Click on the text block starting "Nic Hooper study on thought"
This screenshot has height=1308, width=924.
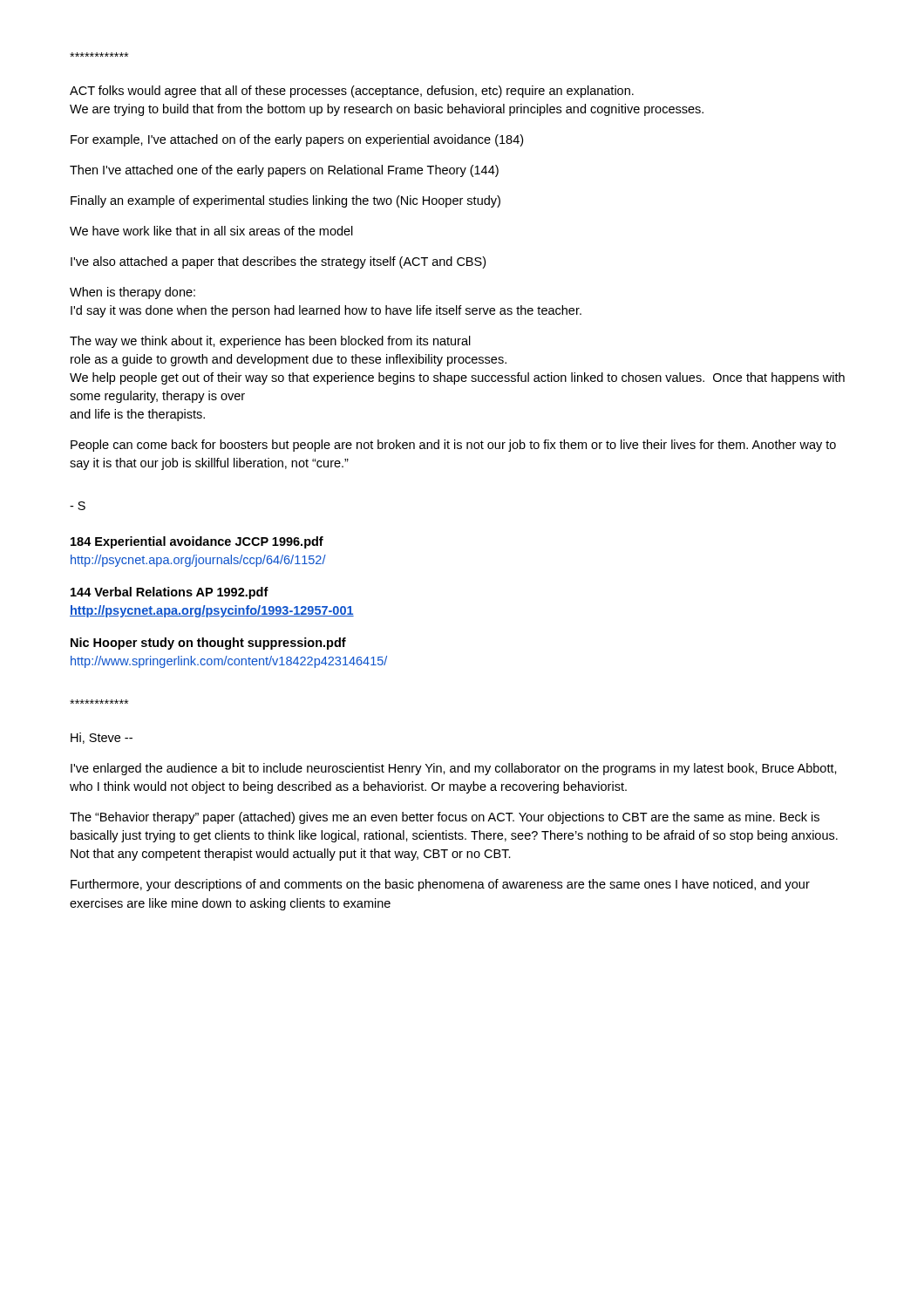tap(229, 652)
